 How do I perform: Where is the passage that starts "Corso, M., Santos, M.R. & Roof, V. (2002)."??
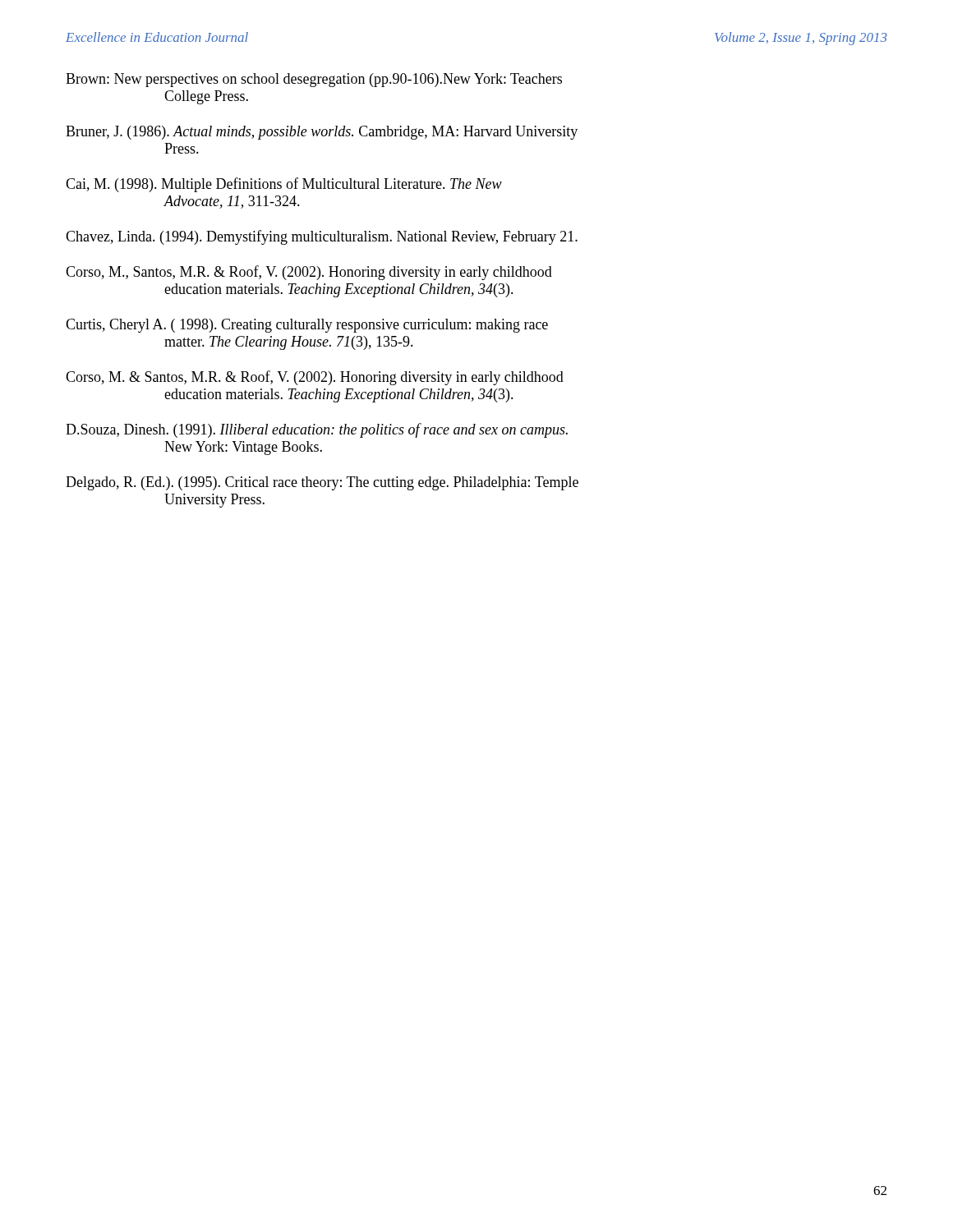tap(476, 281)
